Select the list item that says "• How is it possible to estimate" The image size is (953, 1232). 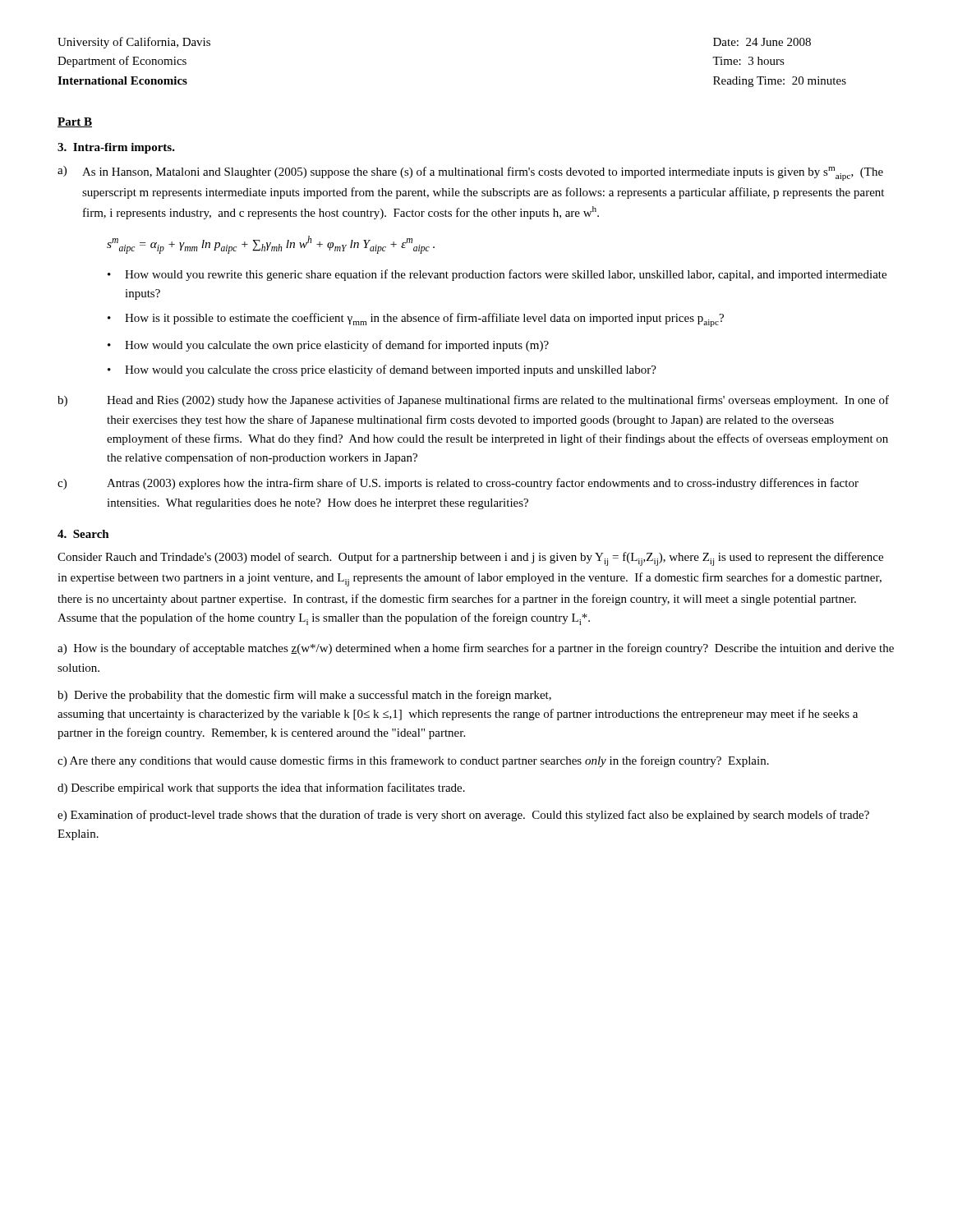click(416, 320)
